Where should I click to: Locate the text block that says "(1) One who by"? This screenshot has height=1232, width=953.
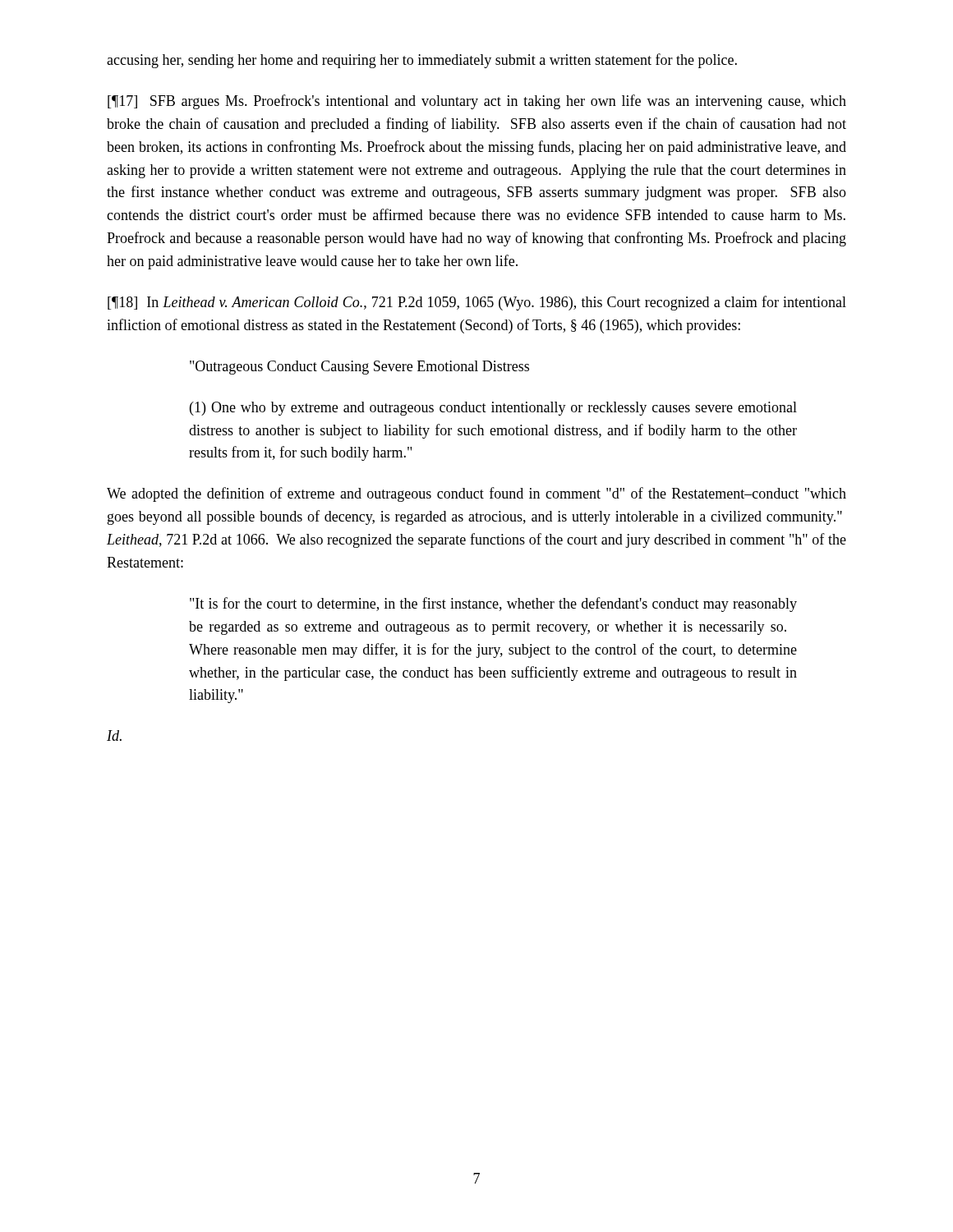(493, 431)
